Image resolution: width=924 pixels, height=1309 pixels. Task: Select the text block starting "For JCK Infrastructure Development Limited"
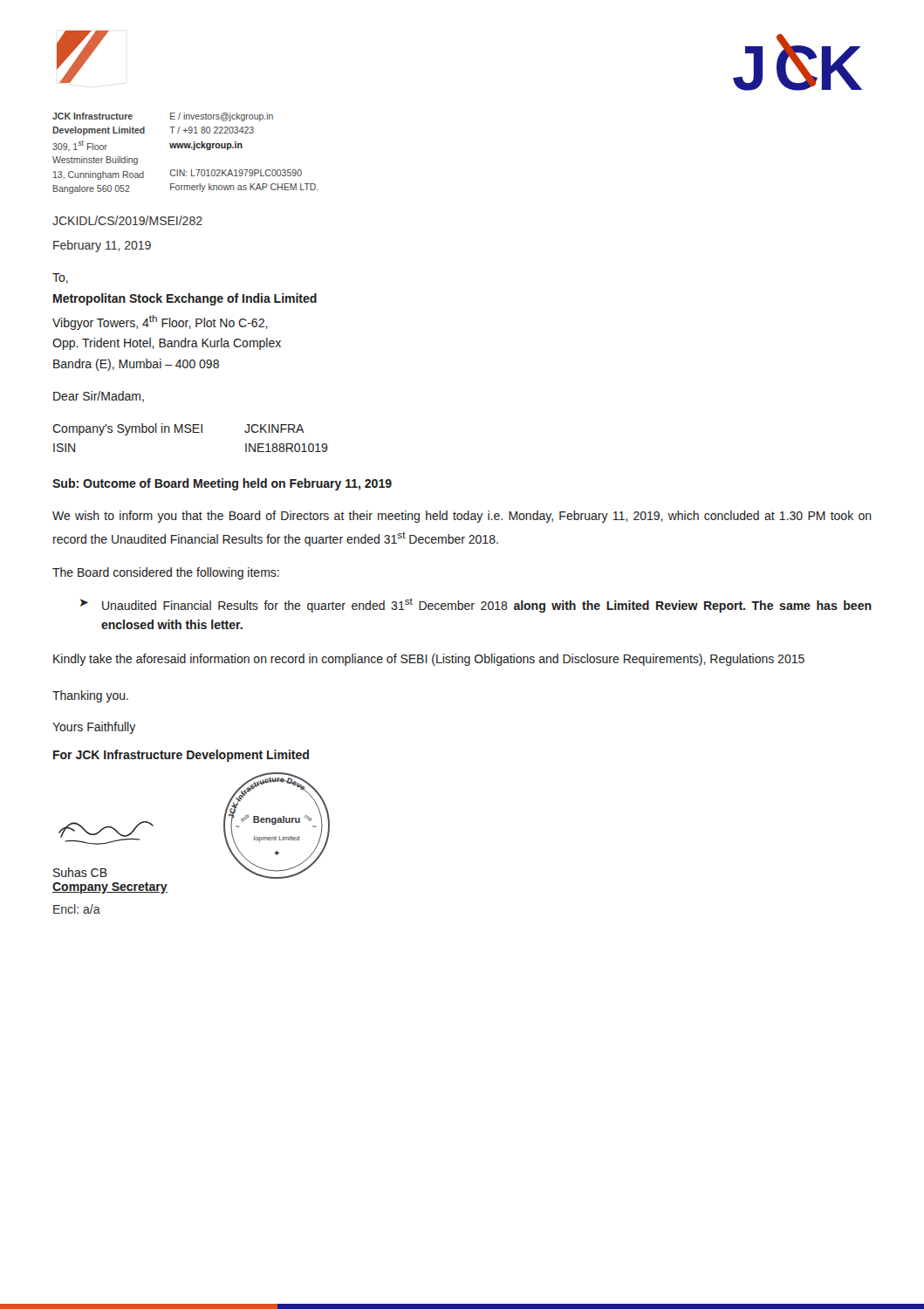(181, 755)
